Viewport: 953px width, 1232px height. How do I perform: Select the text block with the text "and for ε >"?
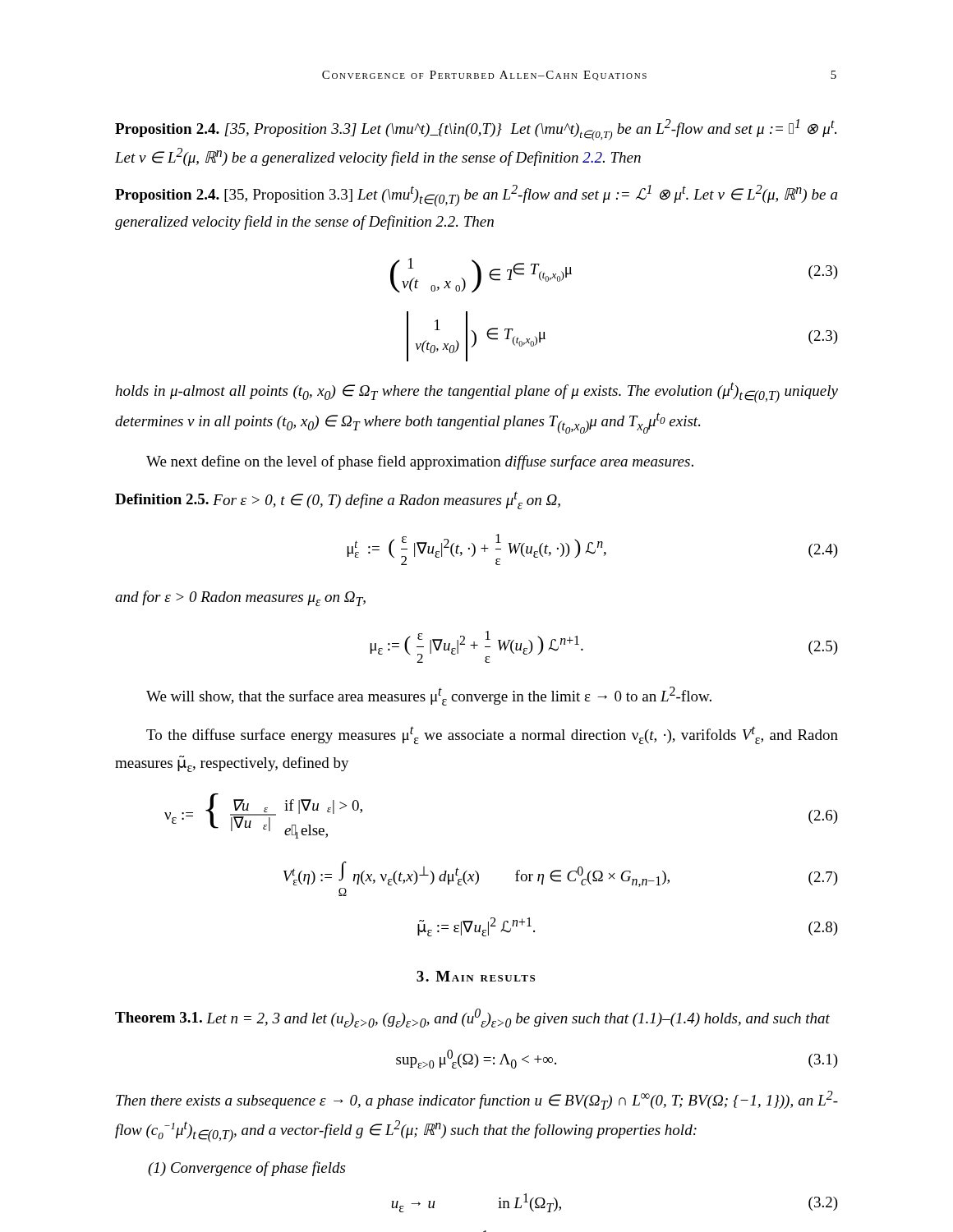coord(241,598)
